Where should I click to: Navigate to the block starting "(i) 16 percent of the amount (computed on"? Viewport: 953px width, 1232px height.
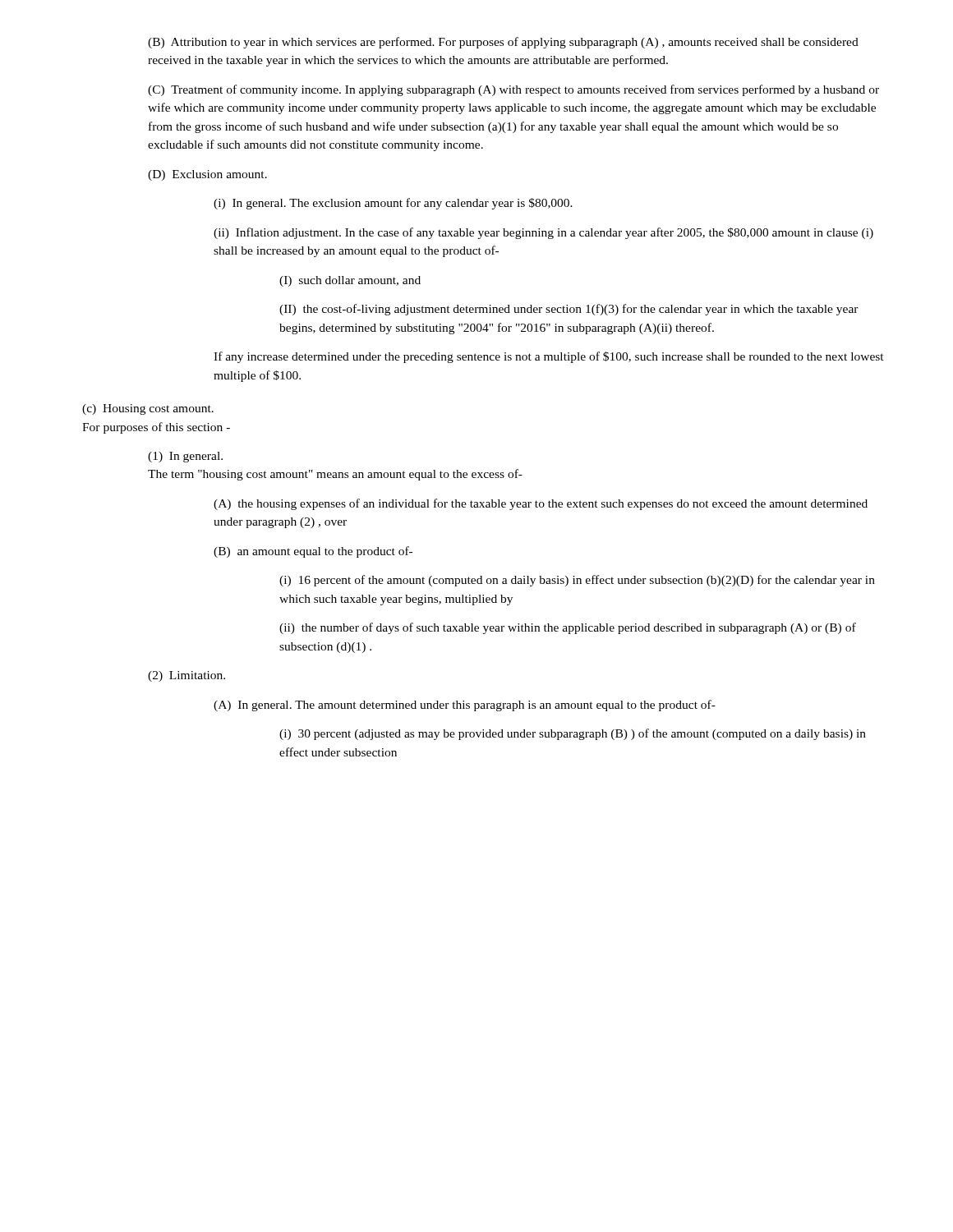point(583,590)
